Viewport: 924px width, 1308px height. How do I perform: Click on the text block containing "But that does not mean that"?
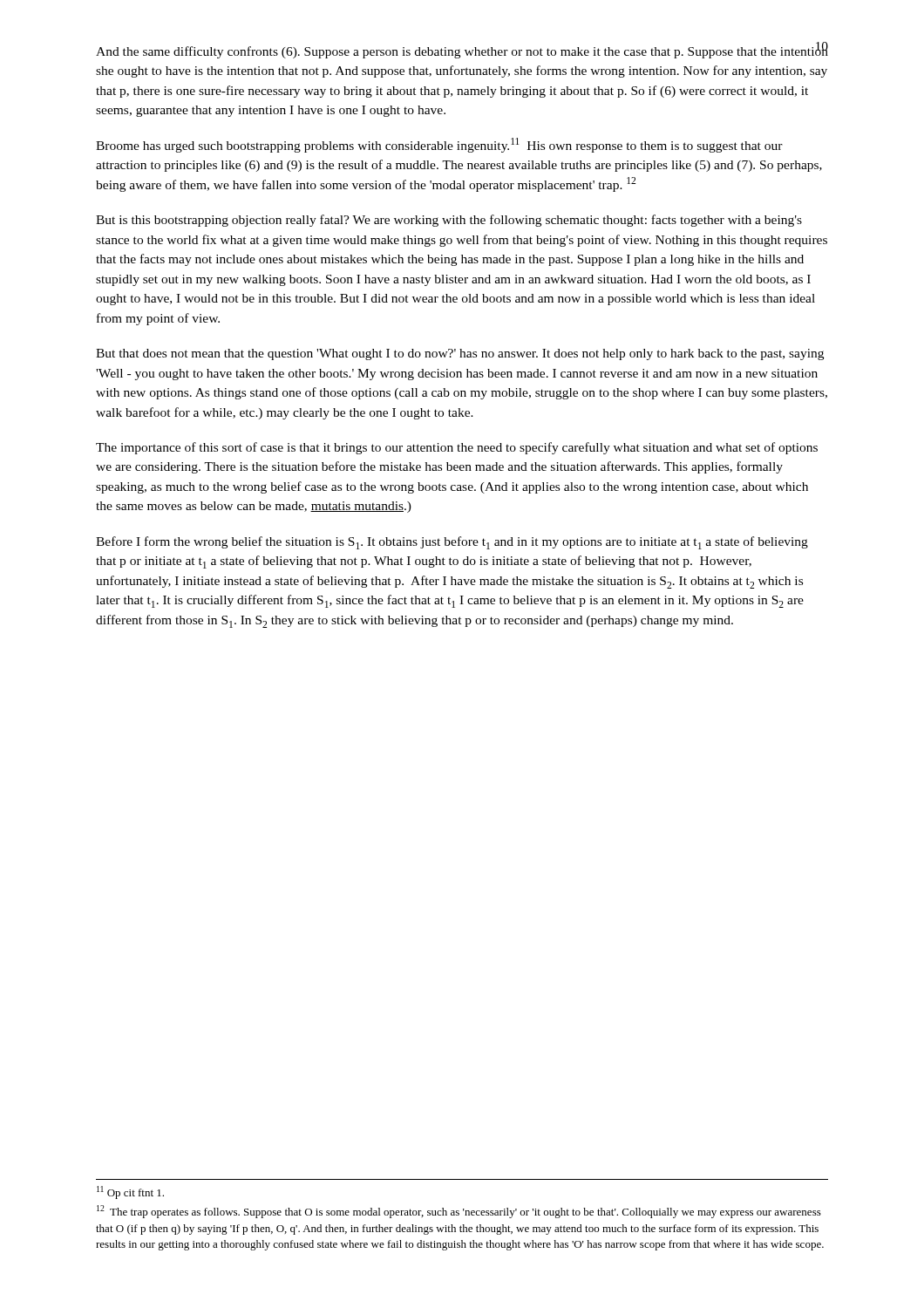pyautogui.click(x=462, y=382)
